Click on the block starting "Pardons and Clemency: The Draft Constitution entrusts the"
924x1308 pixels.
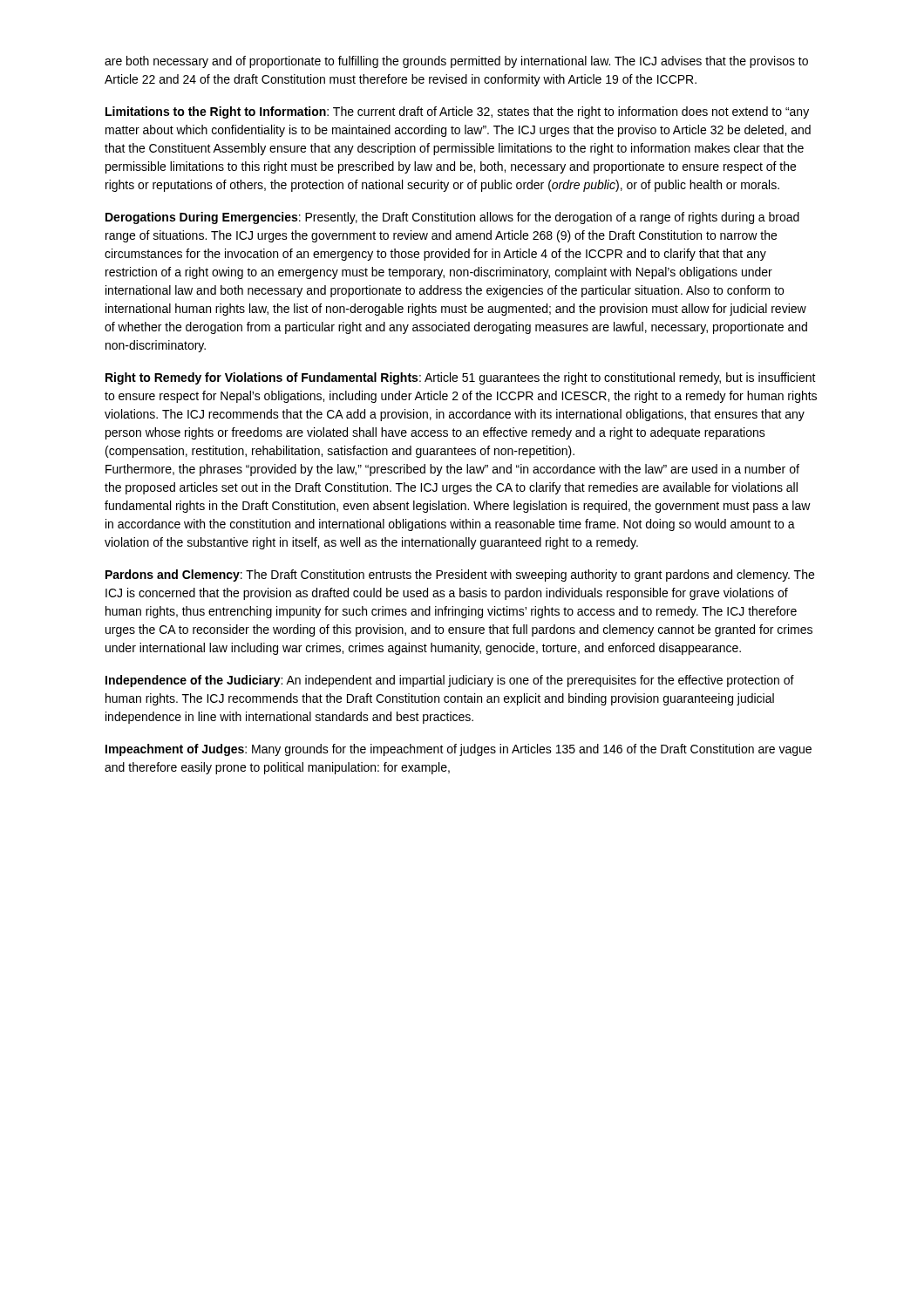[x=460, y=611]
